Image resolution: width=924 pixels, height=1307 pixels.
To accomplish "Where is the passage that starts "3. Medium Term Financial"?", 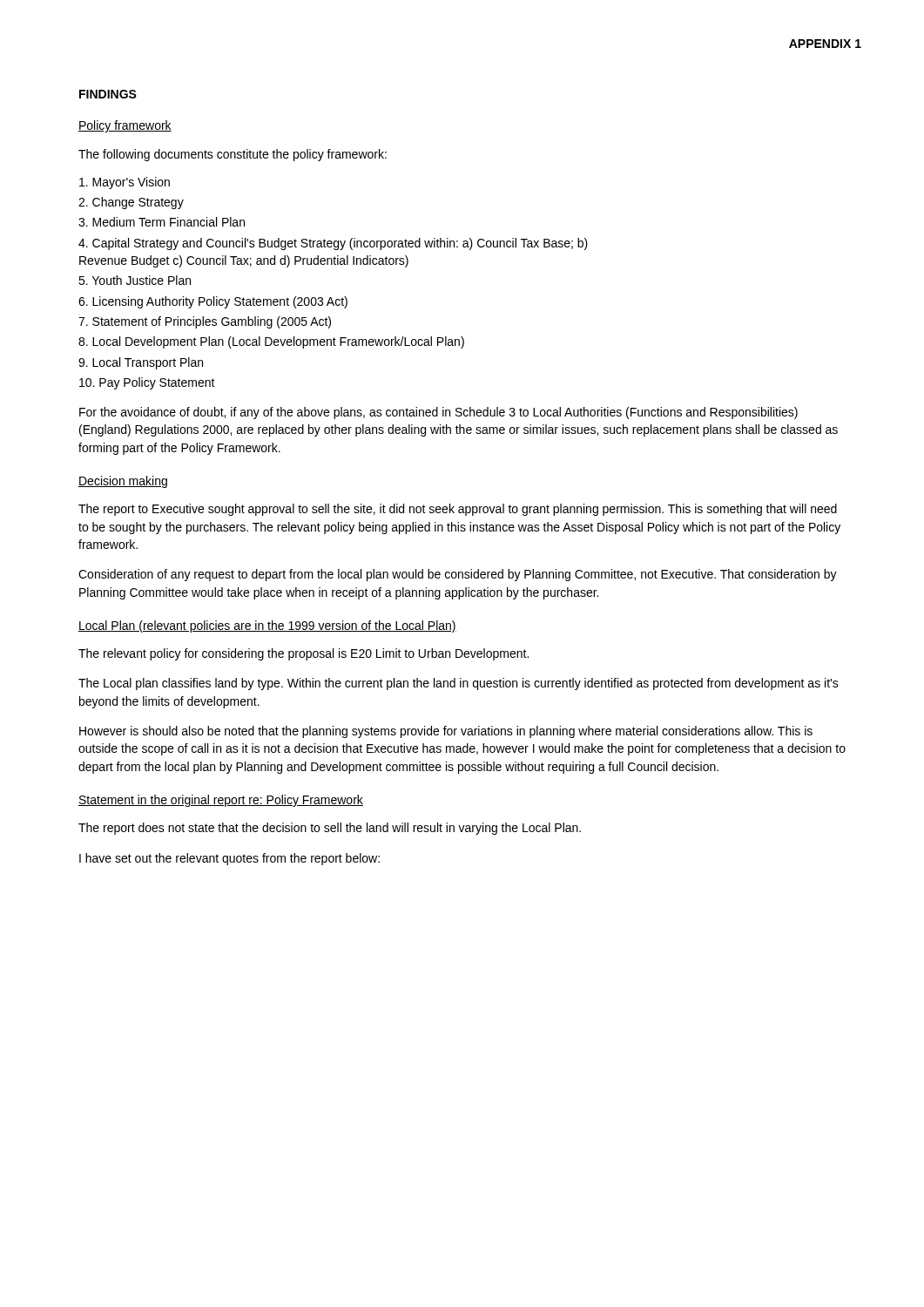I will pyautogui.click(x=162, y=223).
